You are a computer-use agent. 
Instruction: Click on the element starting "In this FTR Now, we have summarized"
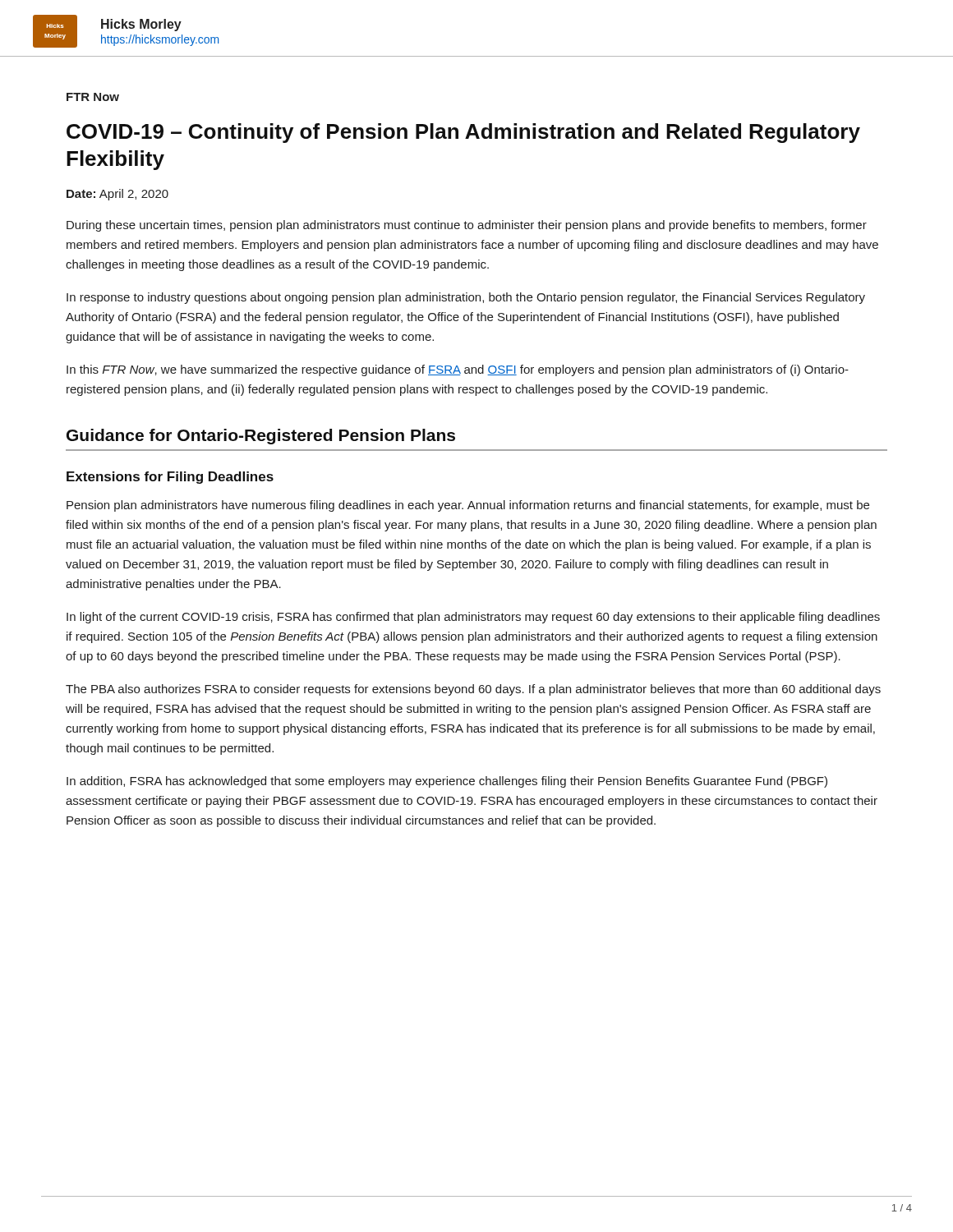click(x=457, y=379)
